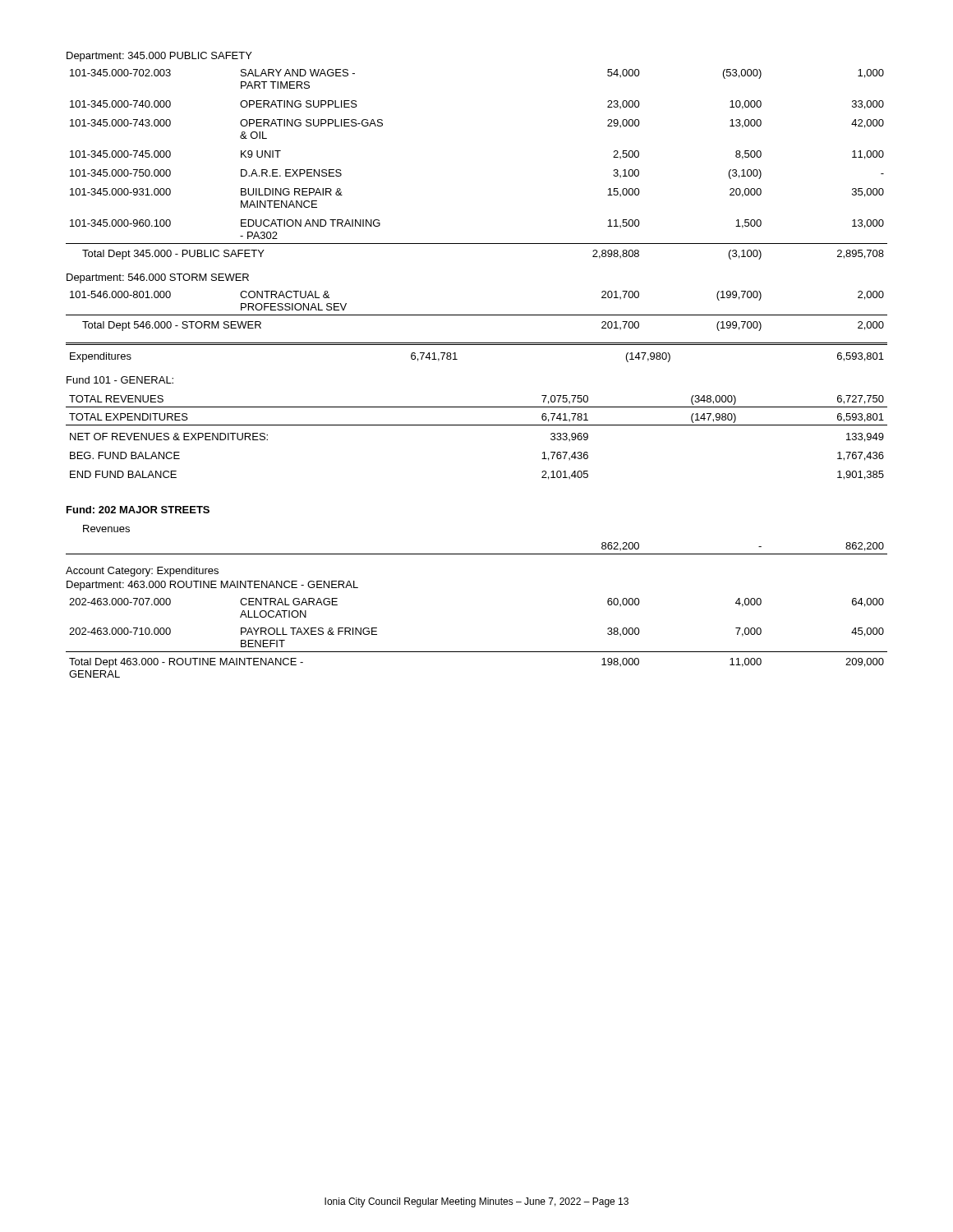The width and height of the screenshot is (953, 1232).
Task: Locate the table with the text "CENTRAL GARAGE ALLOCATION"
Action: 476,638
